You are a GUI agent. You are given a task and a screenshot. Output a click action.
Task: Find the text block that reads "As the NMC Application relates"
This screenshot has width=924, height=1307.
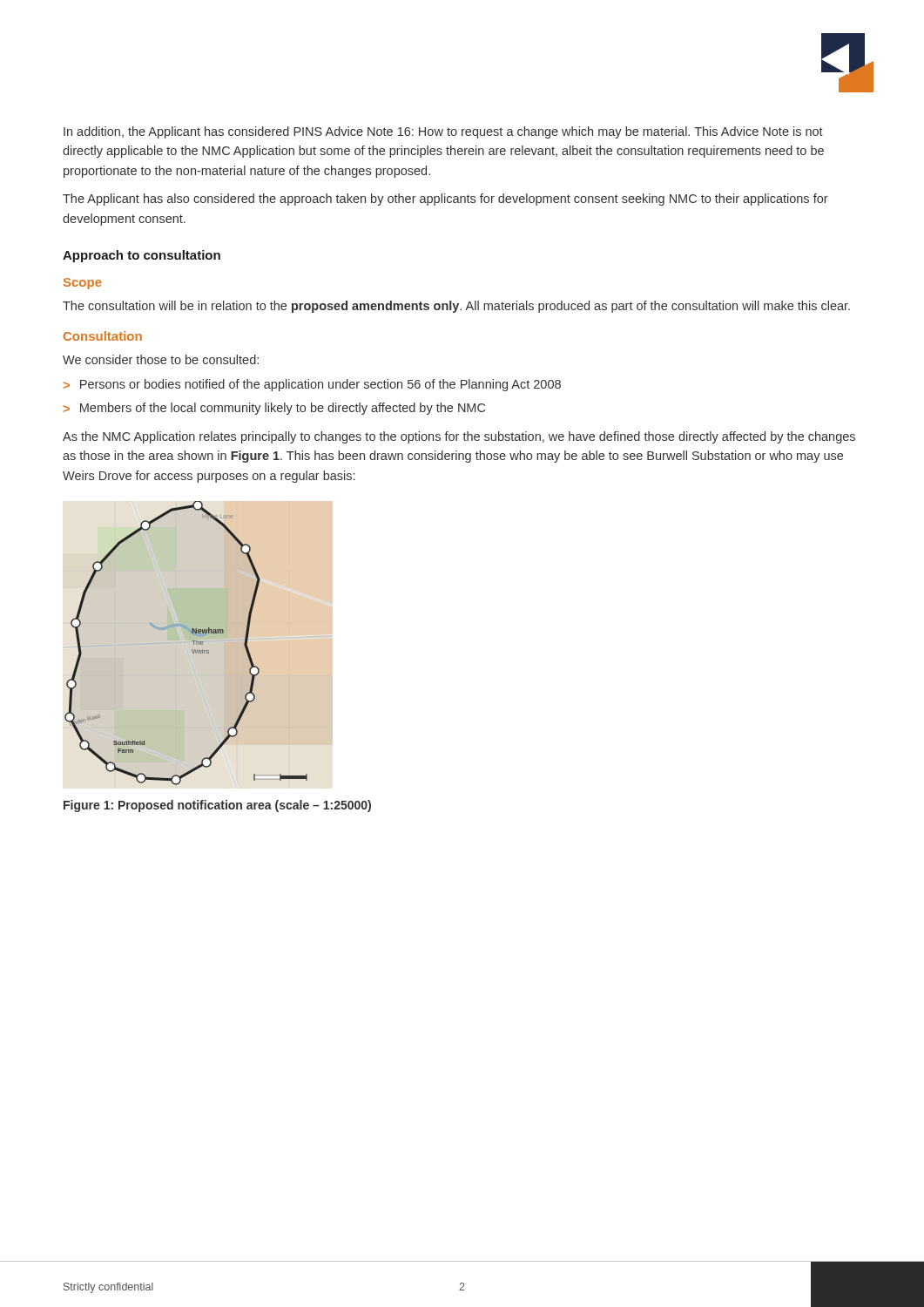coord(459,456)
